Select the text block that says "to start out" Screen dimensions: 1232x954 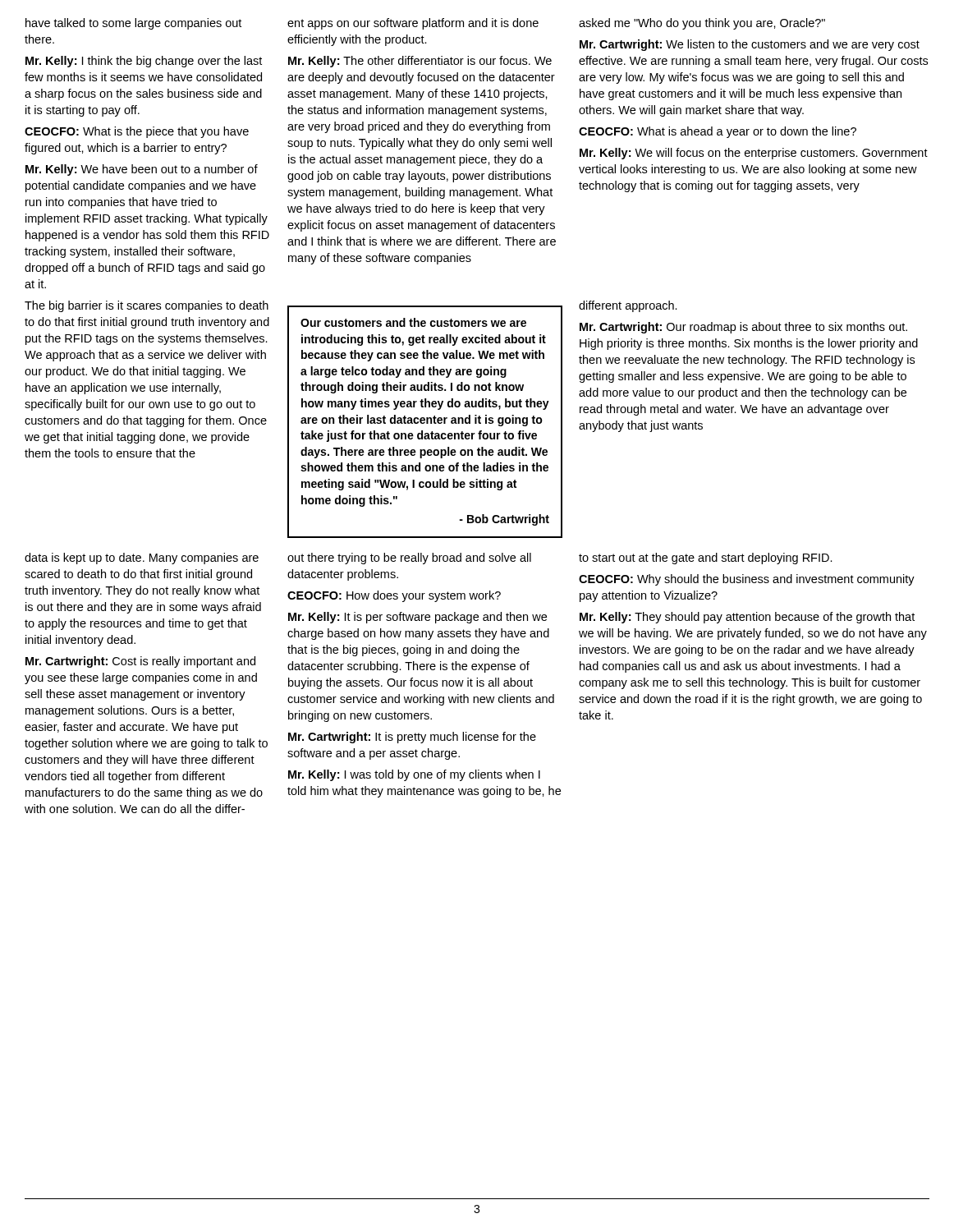pos(754,636)
